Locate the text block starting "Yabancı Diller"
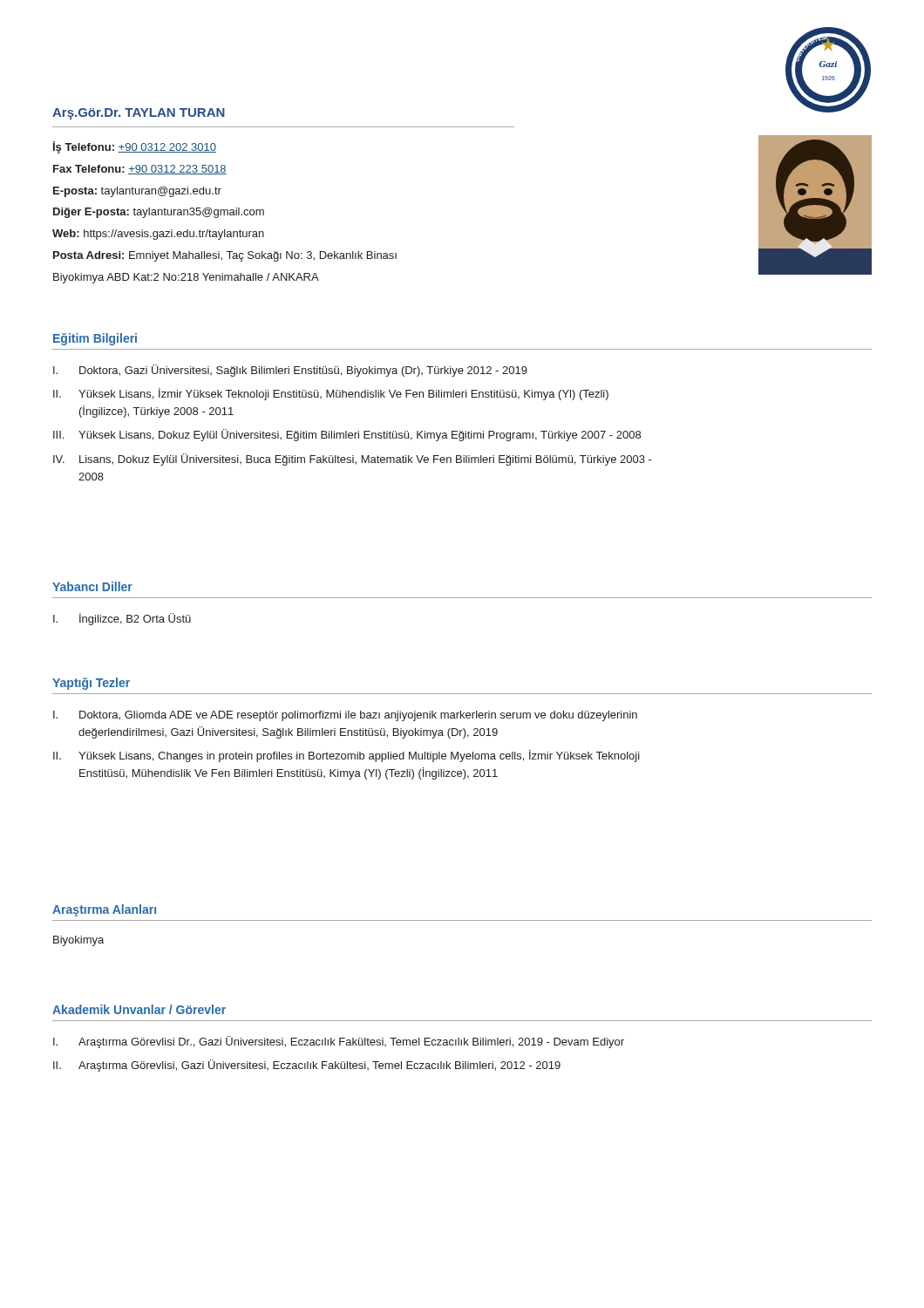Image resolution: width=924 pixels, height=1308 pixels. point(462,589)
